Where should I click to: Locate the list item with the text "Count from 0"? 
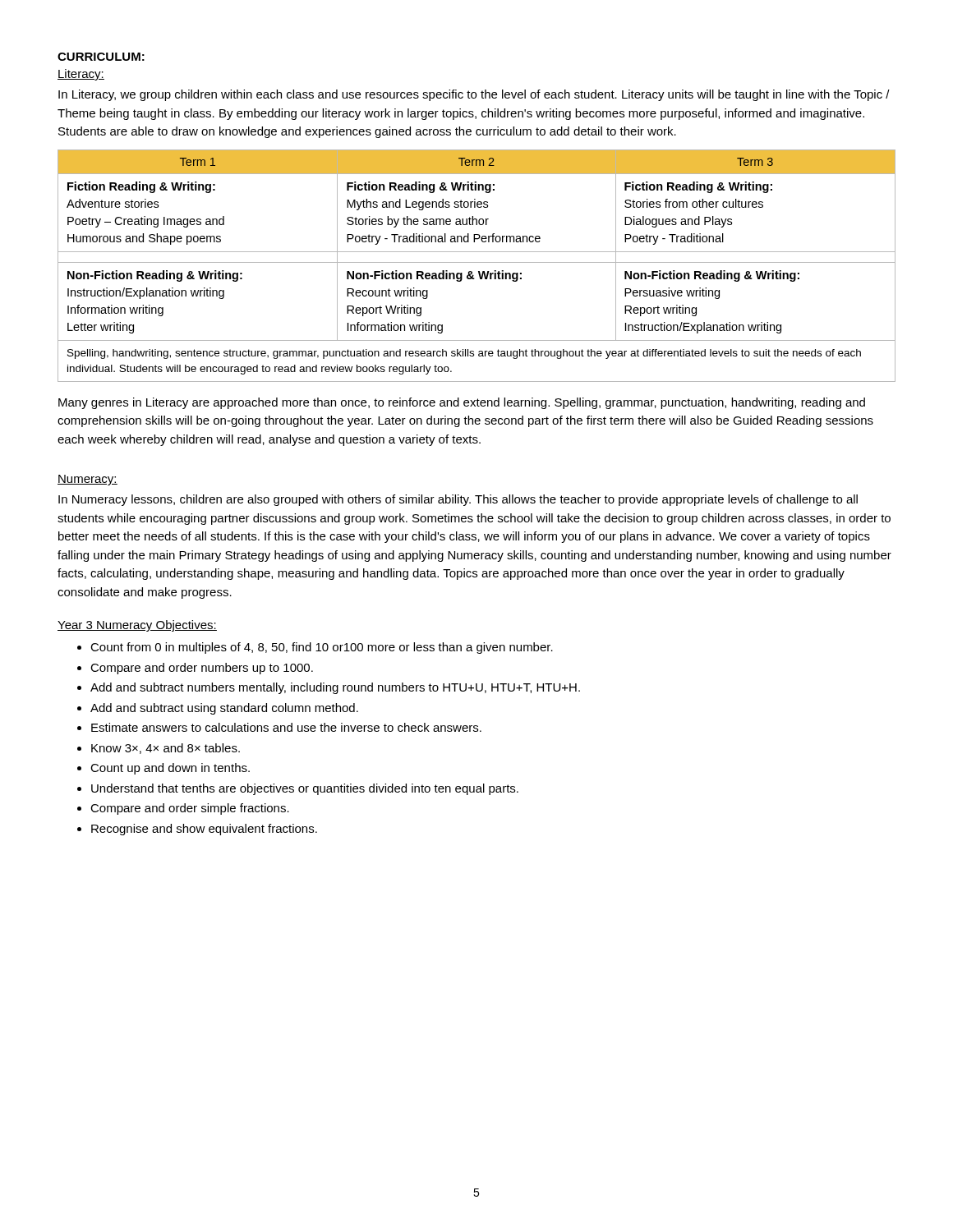(322, 647)
